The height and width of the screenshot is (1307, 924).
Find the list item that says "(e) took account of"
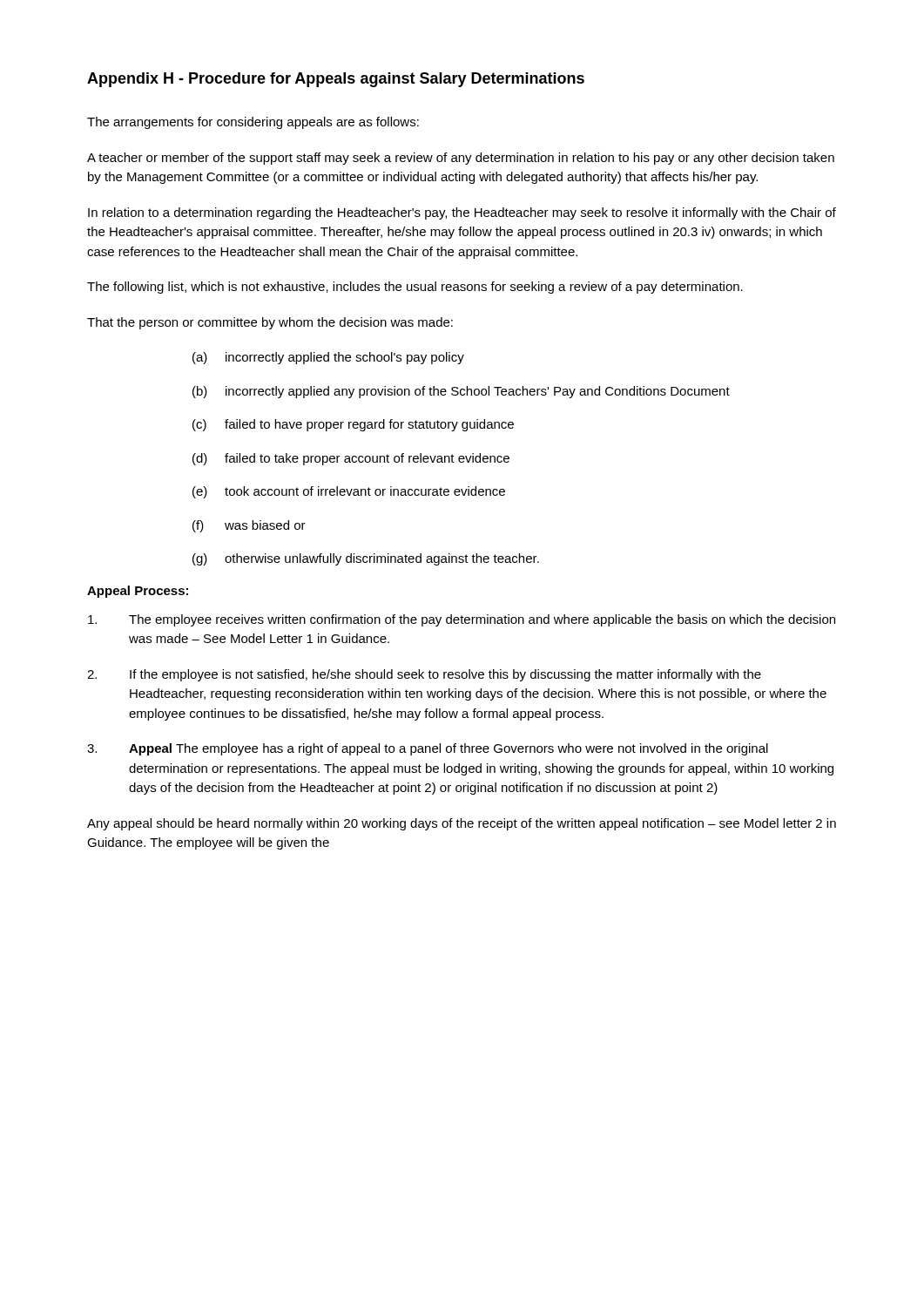(349, 492)
